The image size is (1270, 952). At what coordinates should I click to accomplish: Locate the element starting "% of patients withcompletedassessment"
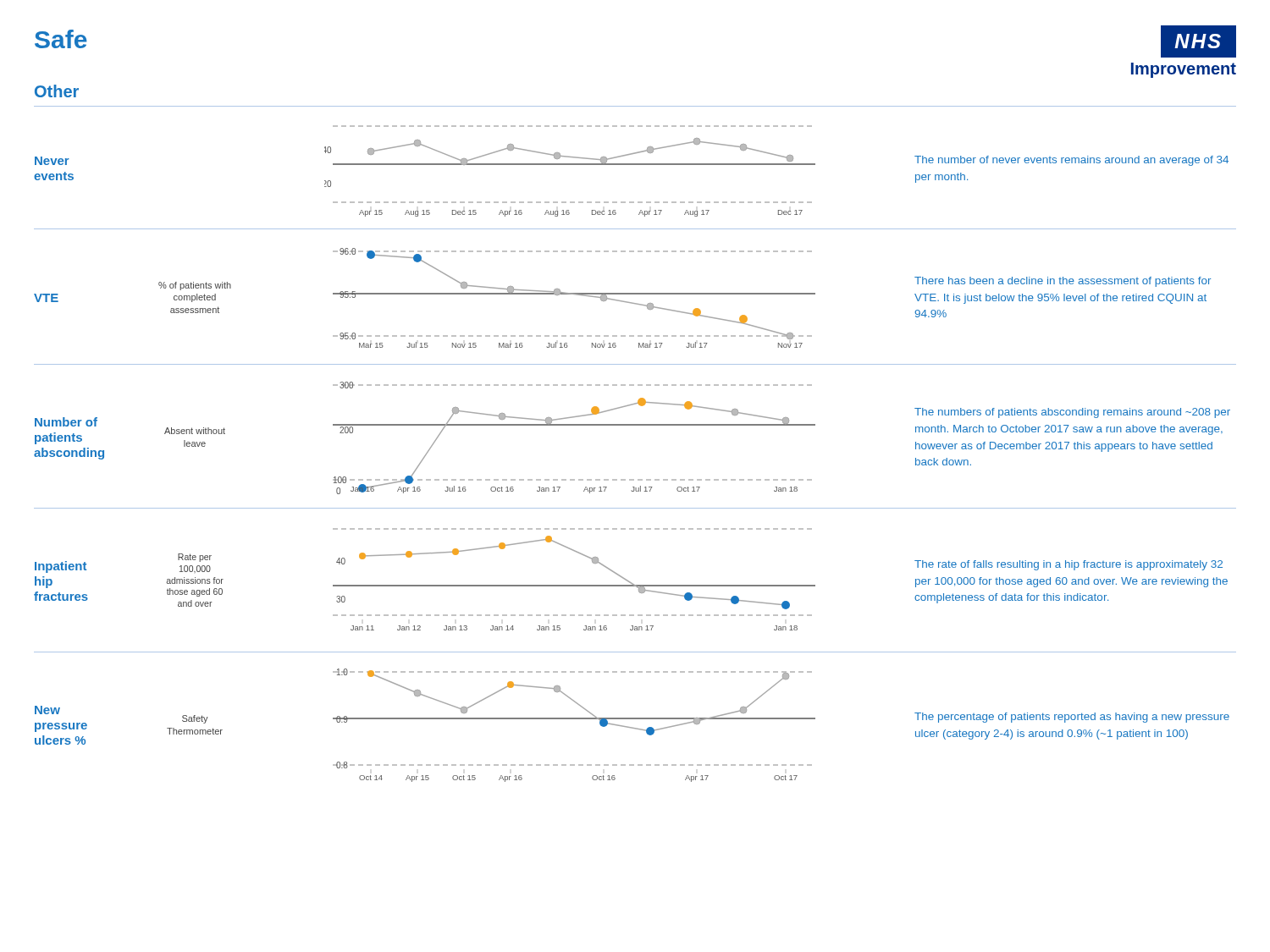195,297
